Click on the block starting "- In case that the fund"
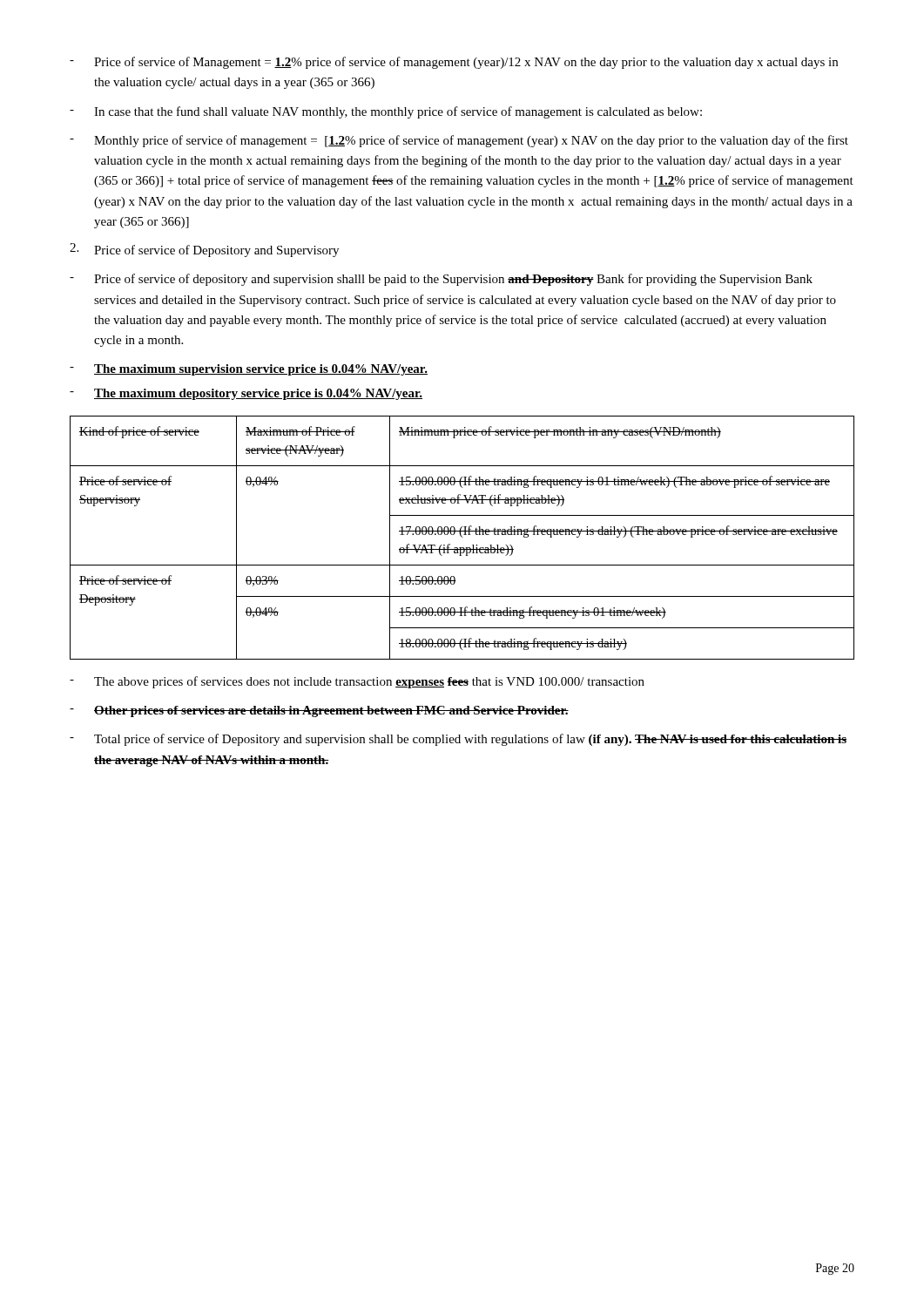Viewport: 924px width, 1307px height. (462, 112)
